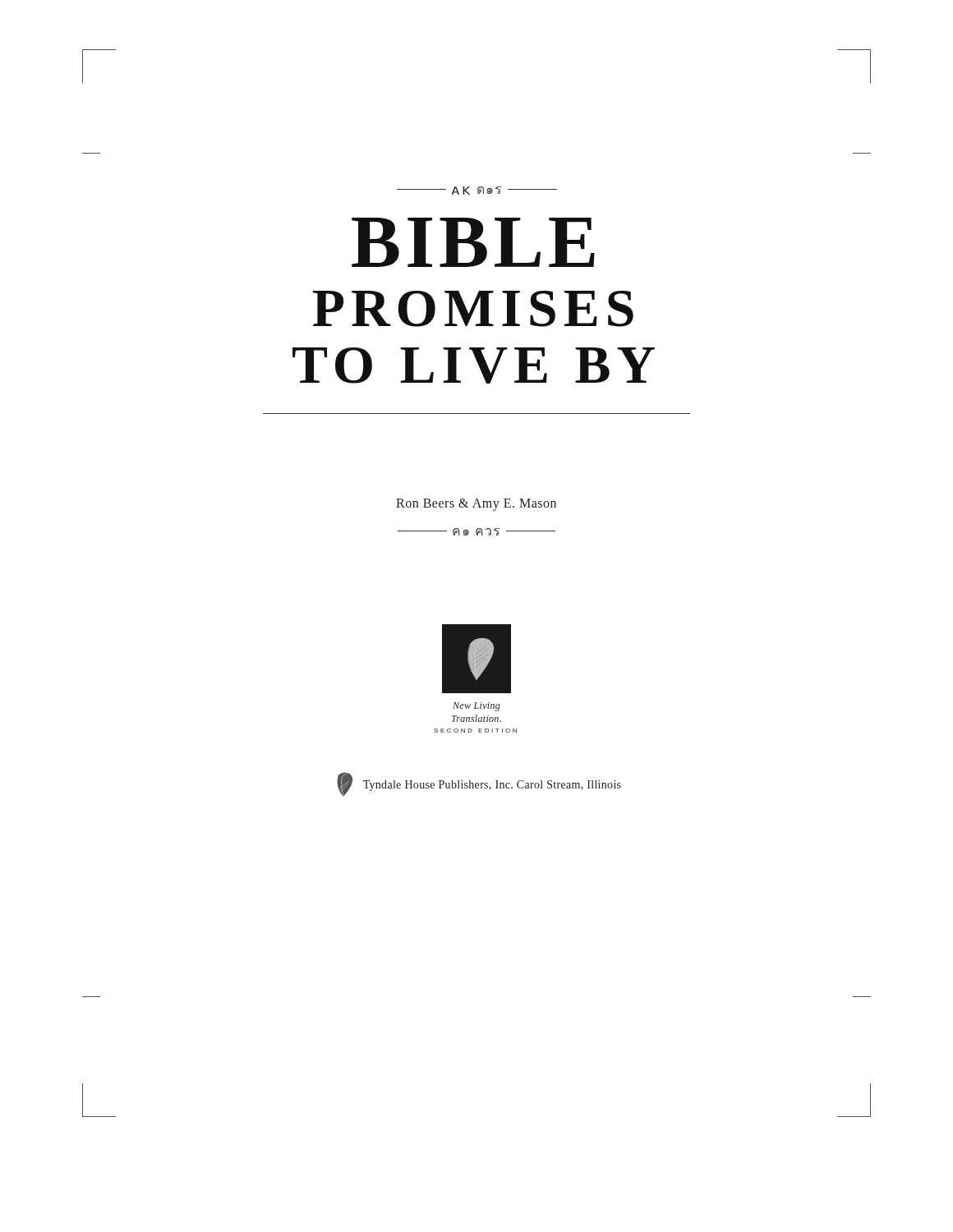Select the title with the text "BIBLE PROMISES TO"
The height and width of the screenshot is (1232, 953).
pos(476,309)
